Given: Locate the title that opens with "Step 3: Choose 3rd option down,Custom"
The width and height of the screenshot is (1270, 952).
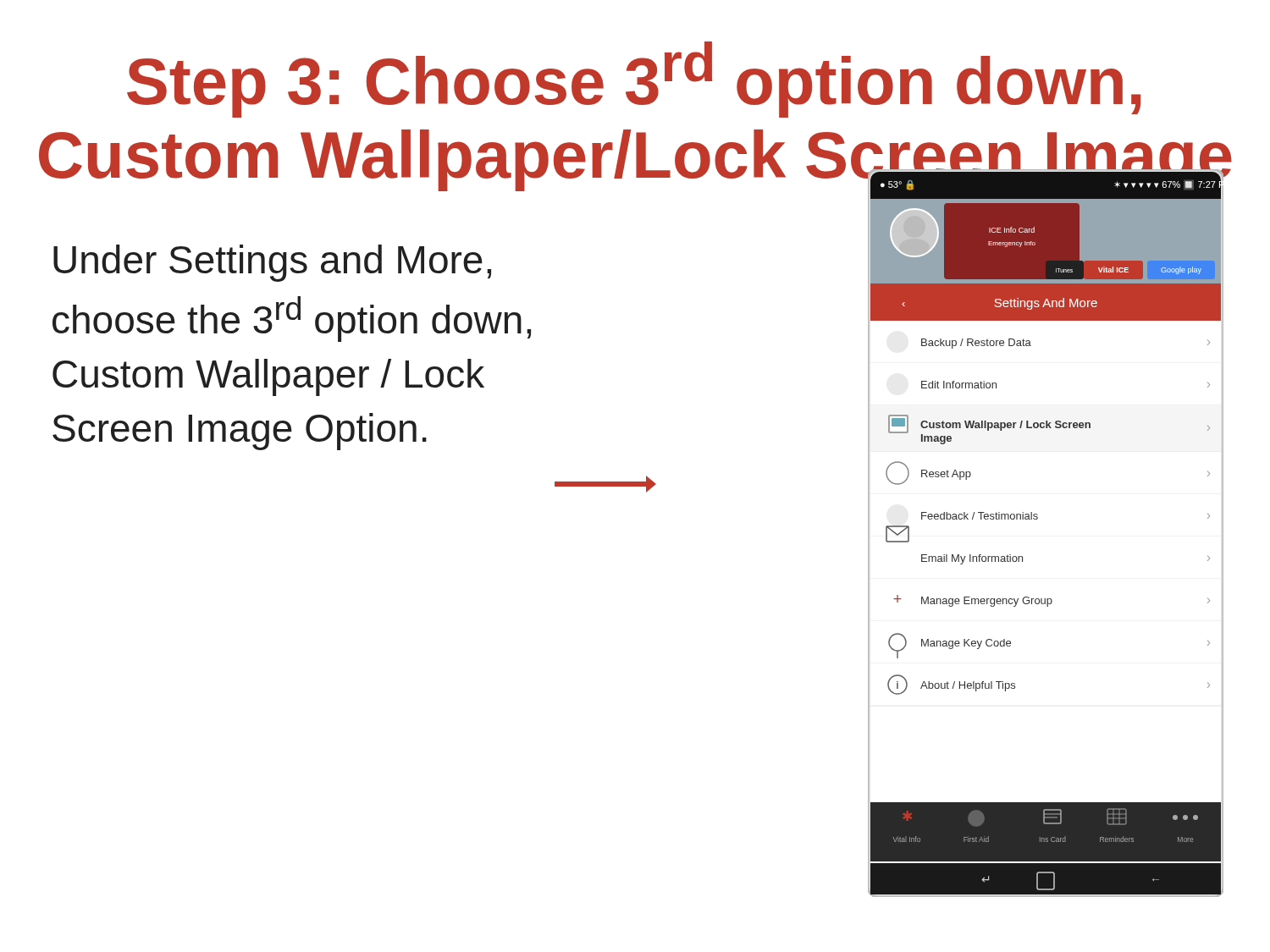Looking at the screenshot, I should point(635,112).
